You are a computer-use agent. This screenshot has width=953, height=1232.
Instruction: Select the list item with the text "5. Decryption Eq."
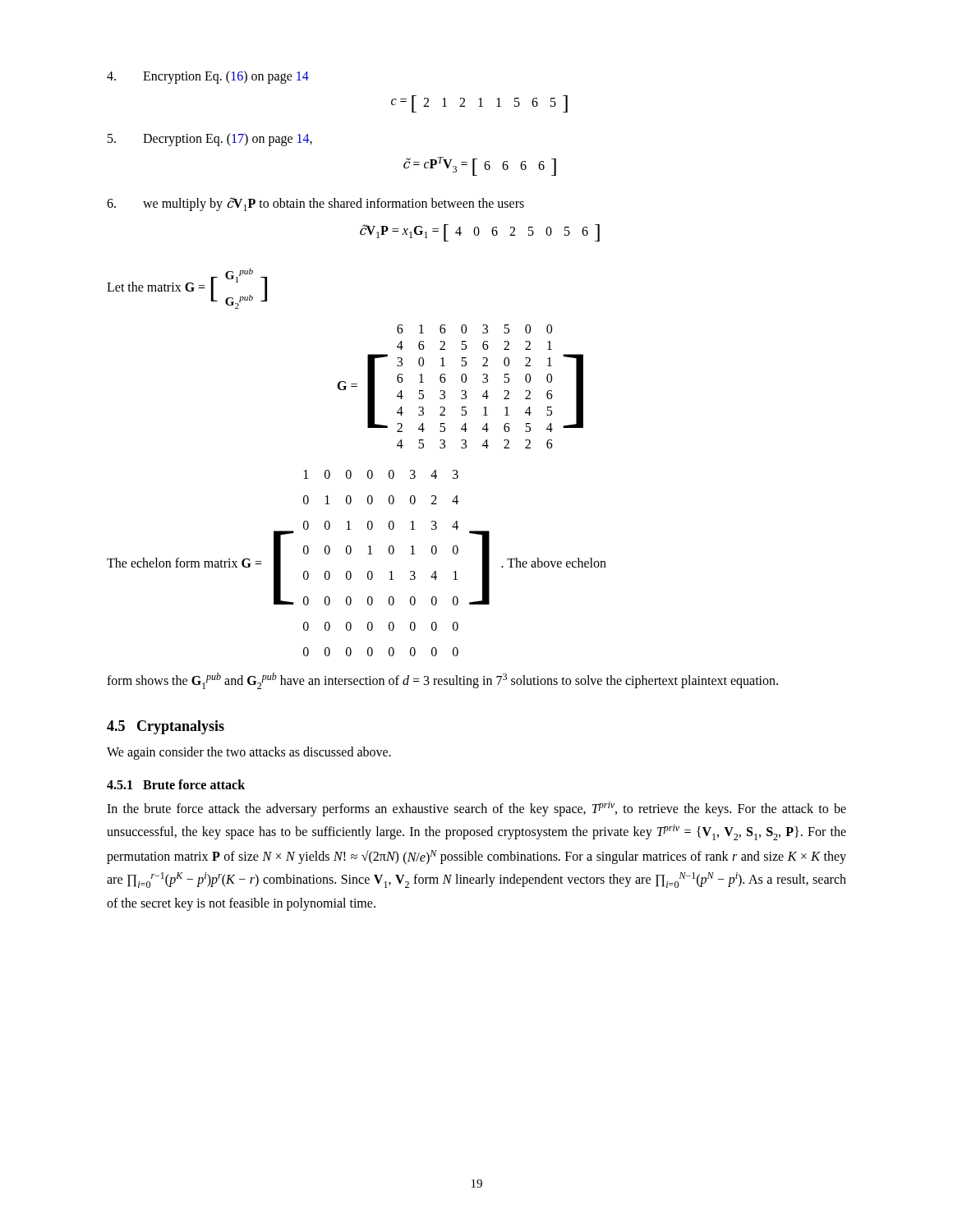click(462, 156)
